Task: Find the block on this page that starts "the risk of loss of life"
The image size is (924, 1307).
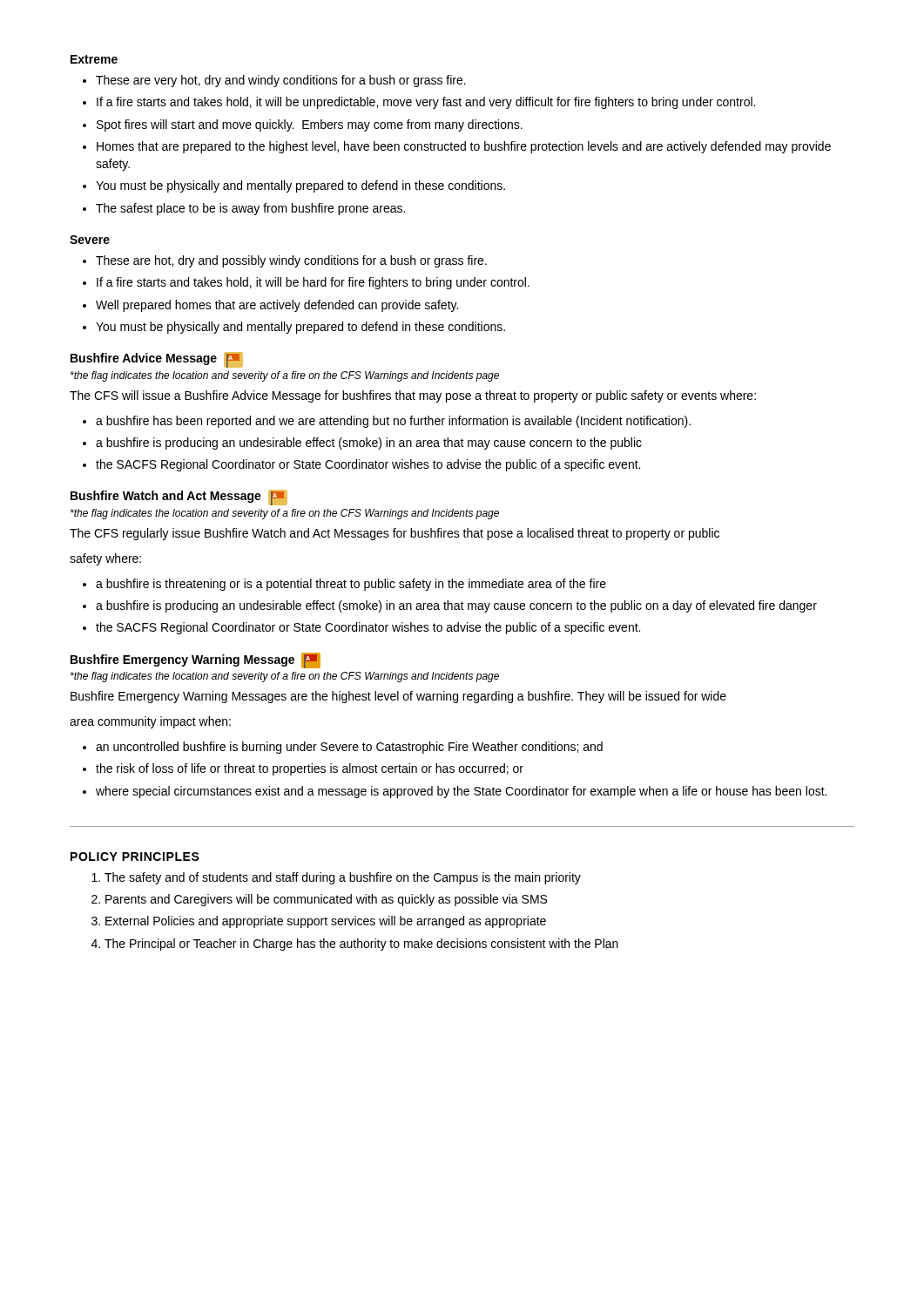Action: coord(310,769)
